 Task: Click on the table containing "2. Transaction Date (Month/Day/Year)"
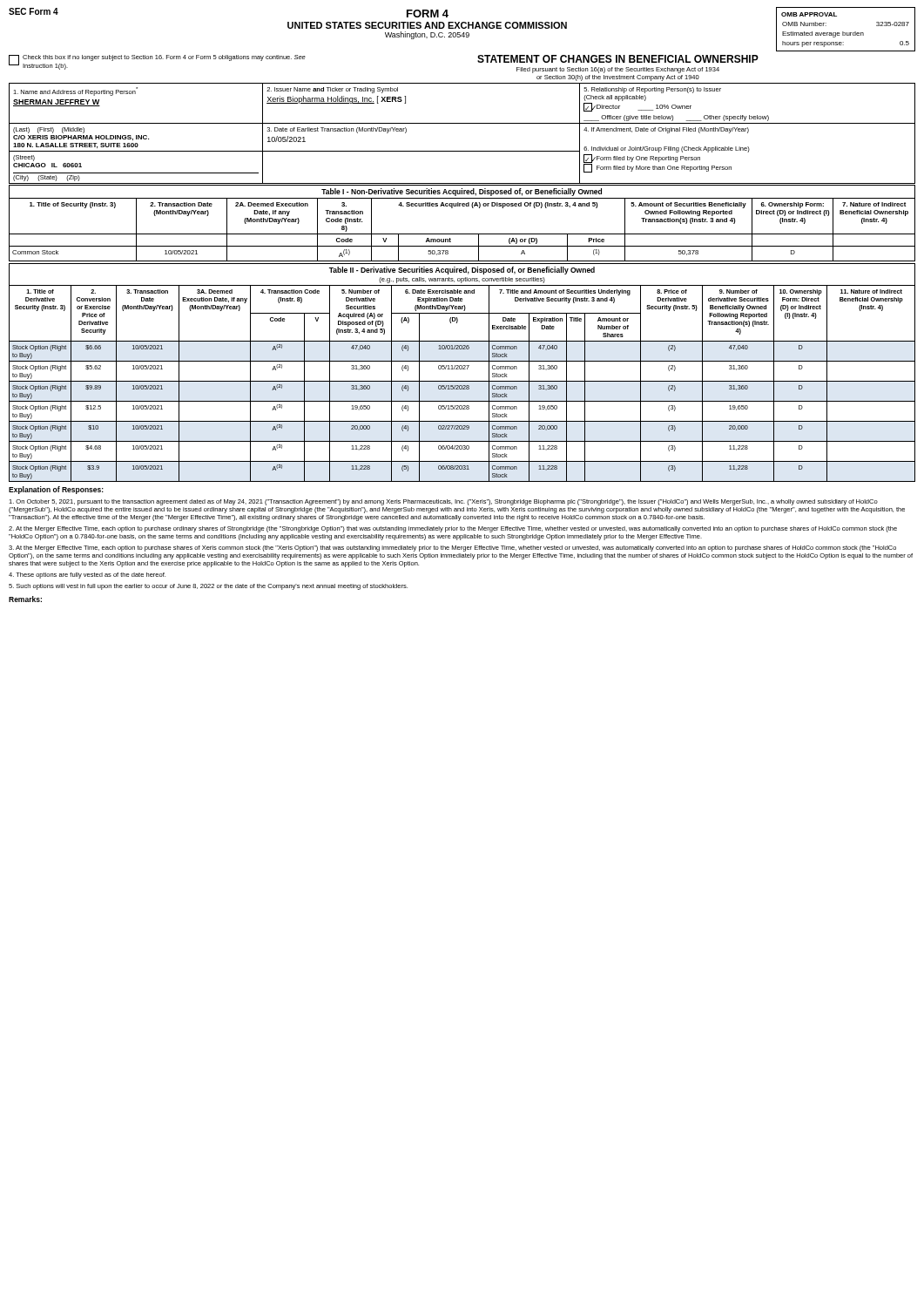click(462, 229)
